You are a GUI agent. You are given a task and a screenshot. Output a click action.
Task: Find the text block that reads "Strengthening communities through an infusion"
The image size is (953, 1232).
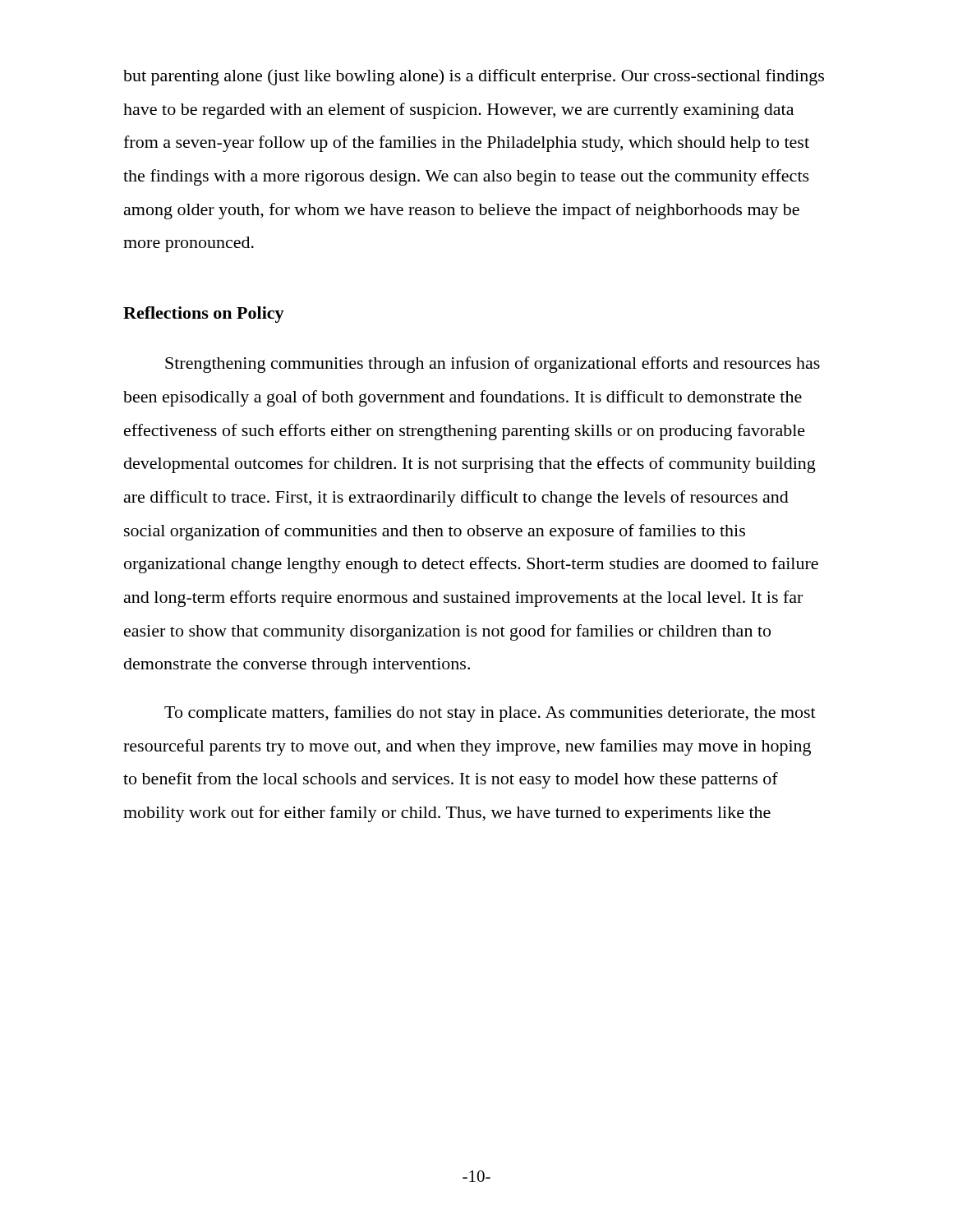tap(476, 514)
